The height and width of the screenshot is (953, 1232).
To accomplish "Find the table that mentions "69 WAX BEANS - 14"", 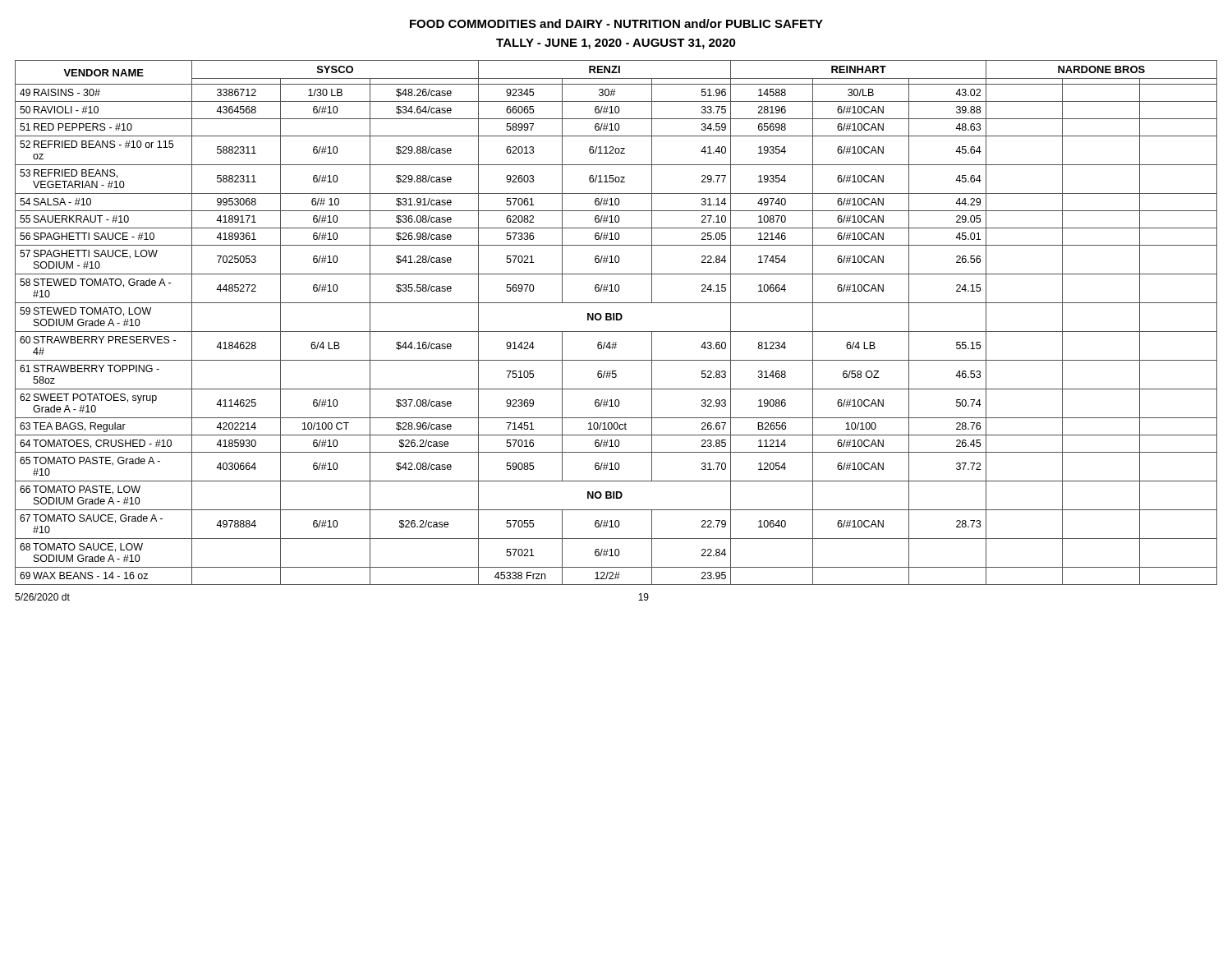I will [x=616, y=322].
